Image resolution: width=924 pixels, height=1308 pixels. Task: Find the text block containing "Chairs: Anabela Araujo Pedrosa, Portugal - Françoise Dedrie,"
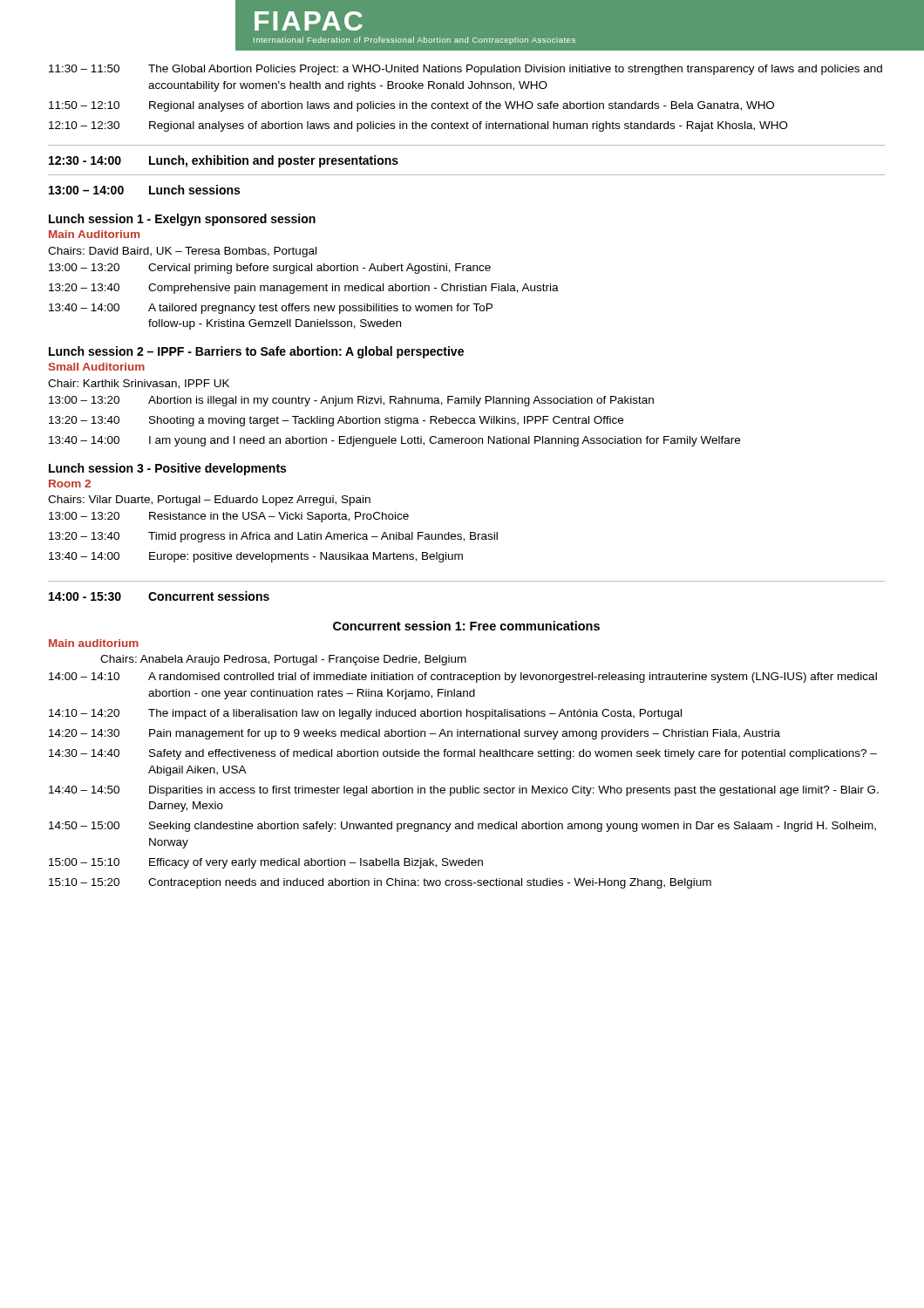pos(257,659)
